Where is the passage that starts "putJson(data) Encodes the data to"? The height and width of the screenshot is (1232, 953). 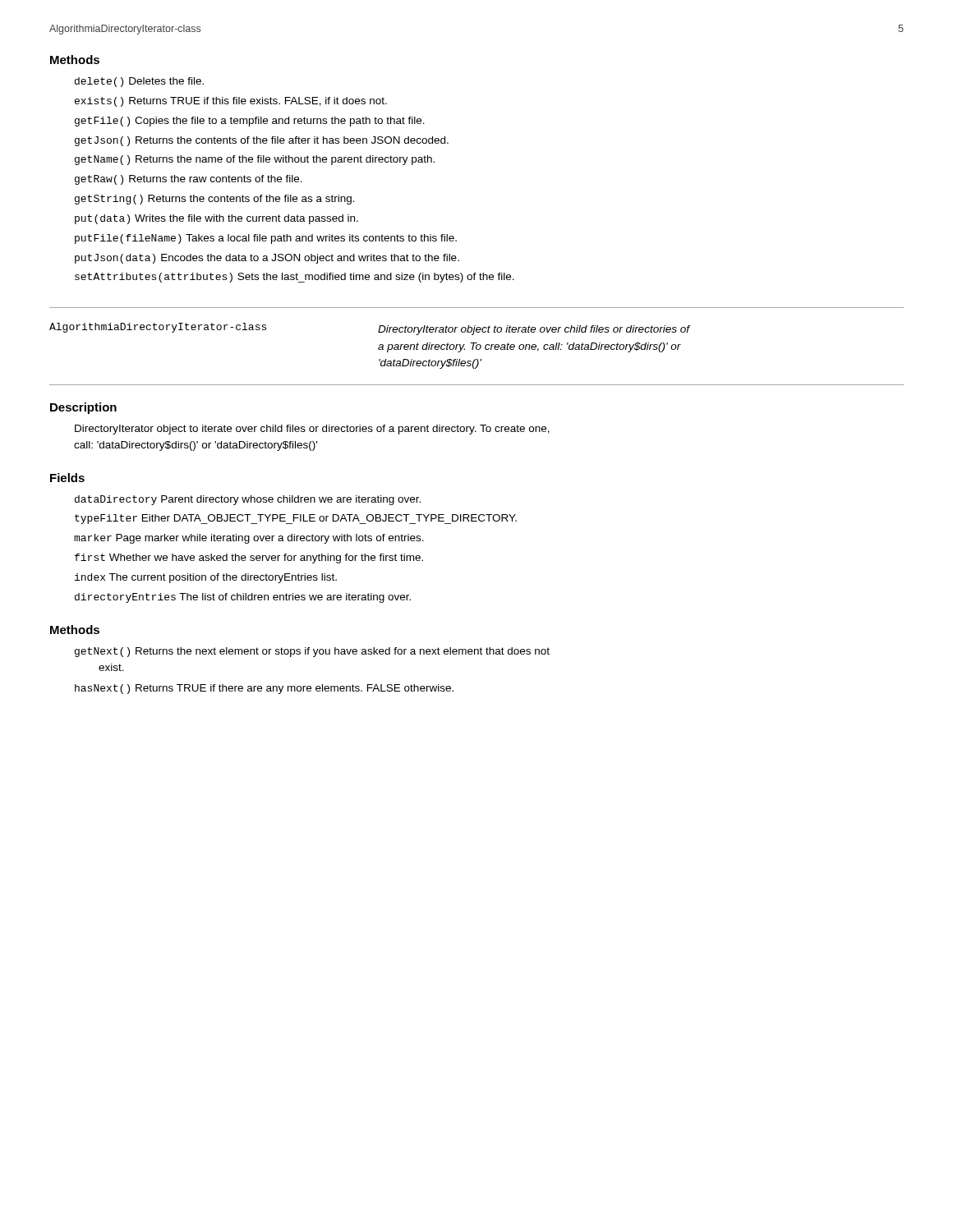[267, 258]
